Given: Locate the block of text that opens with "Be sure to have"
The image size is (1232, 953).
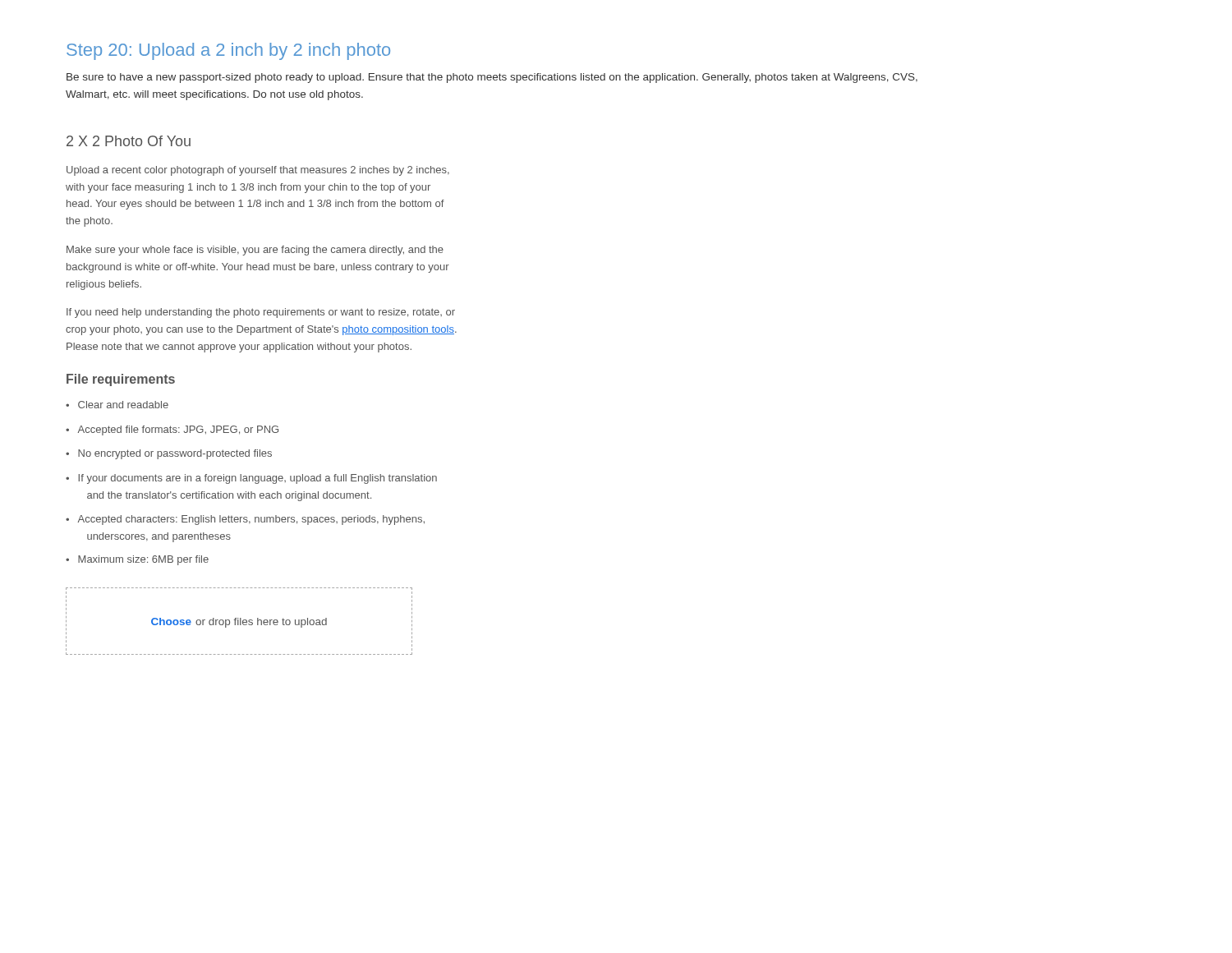Looking at the screenshot, I should pyautogui.click(x=497, y=86).
